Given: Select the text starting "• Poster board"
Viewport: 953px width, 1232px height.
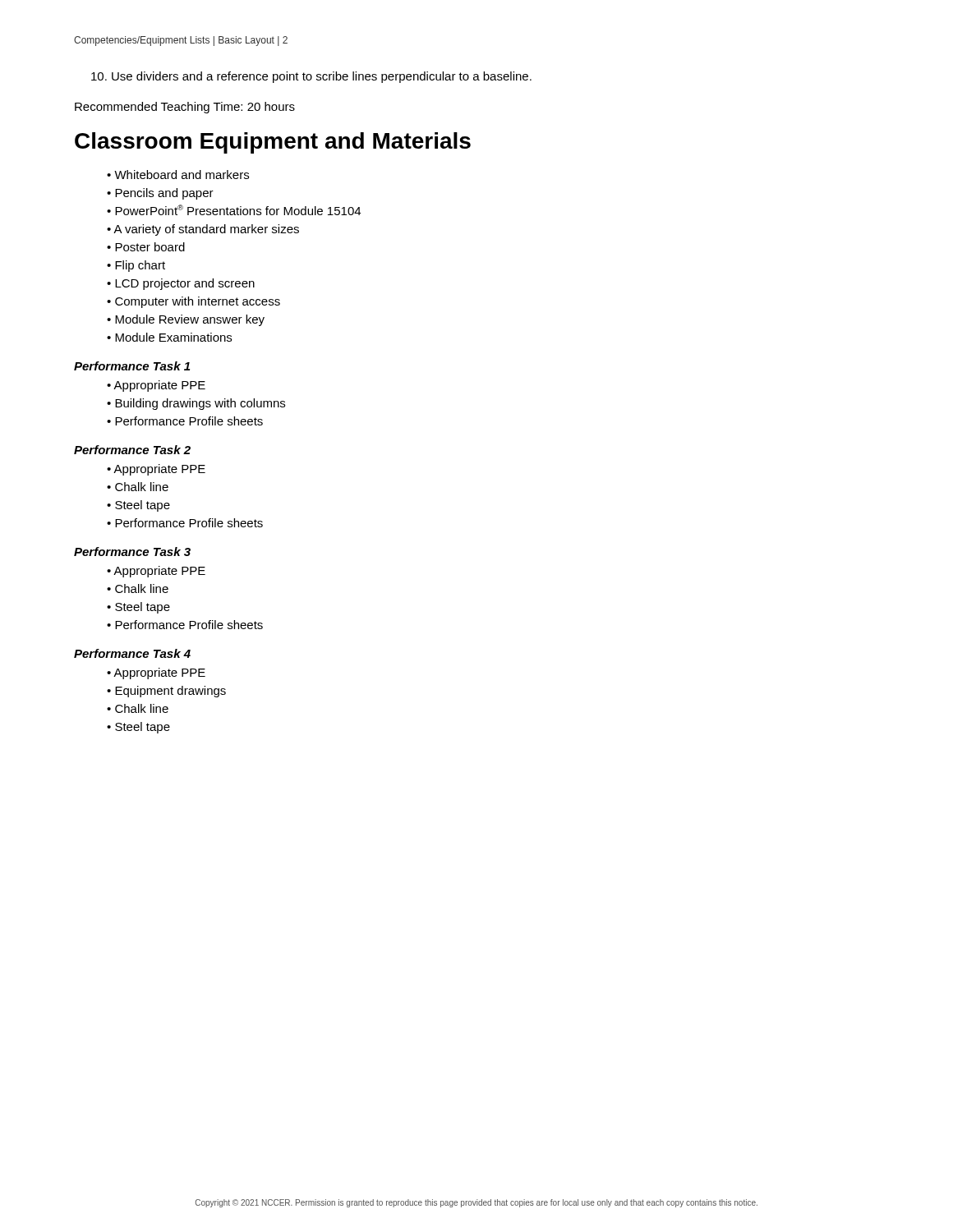Looking at the screenshot, I should (146, 247).
